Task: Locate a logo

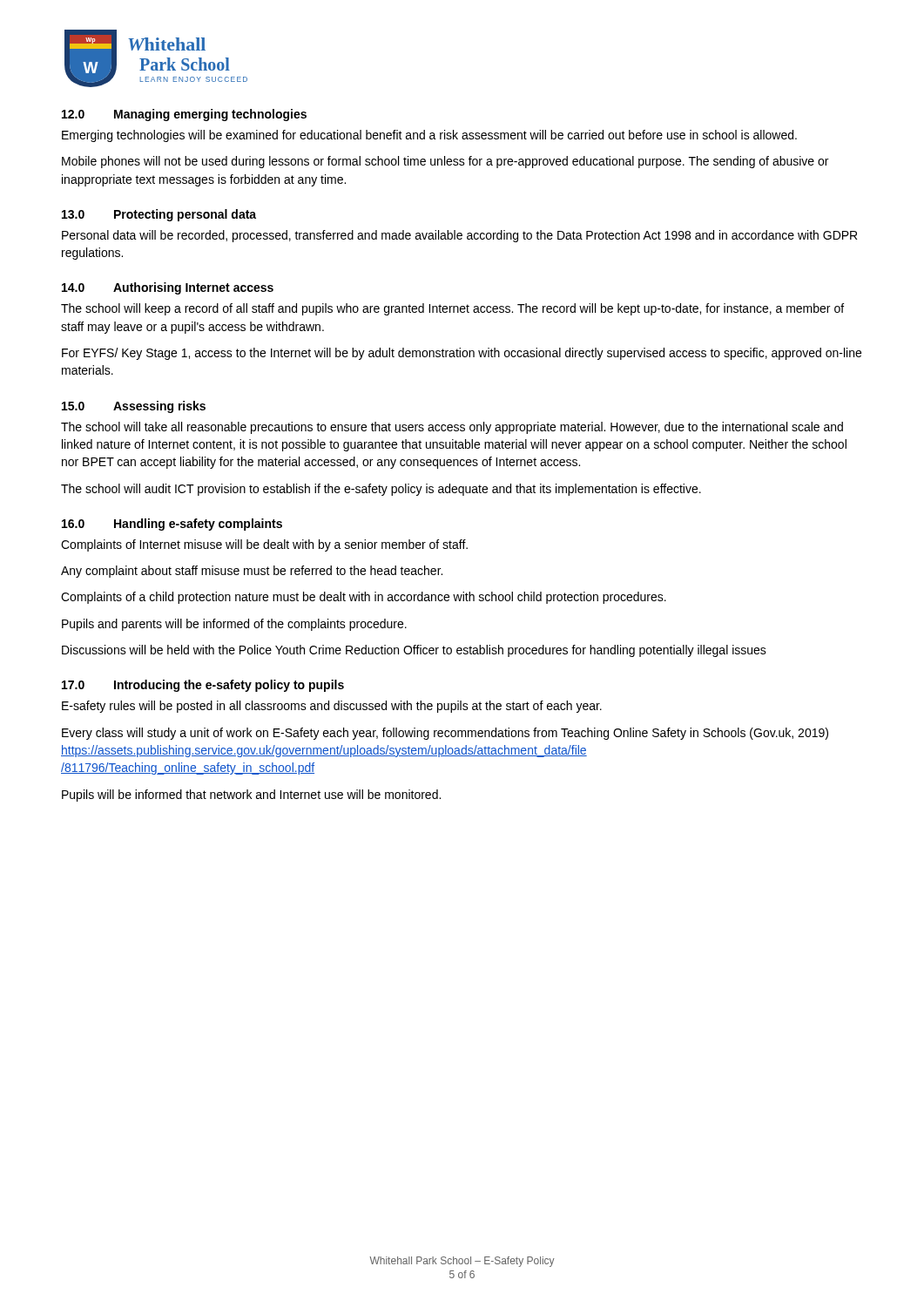Action: (462, 59)
